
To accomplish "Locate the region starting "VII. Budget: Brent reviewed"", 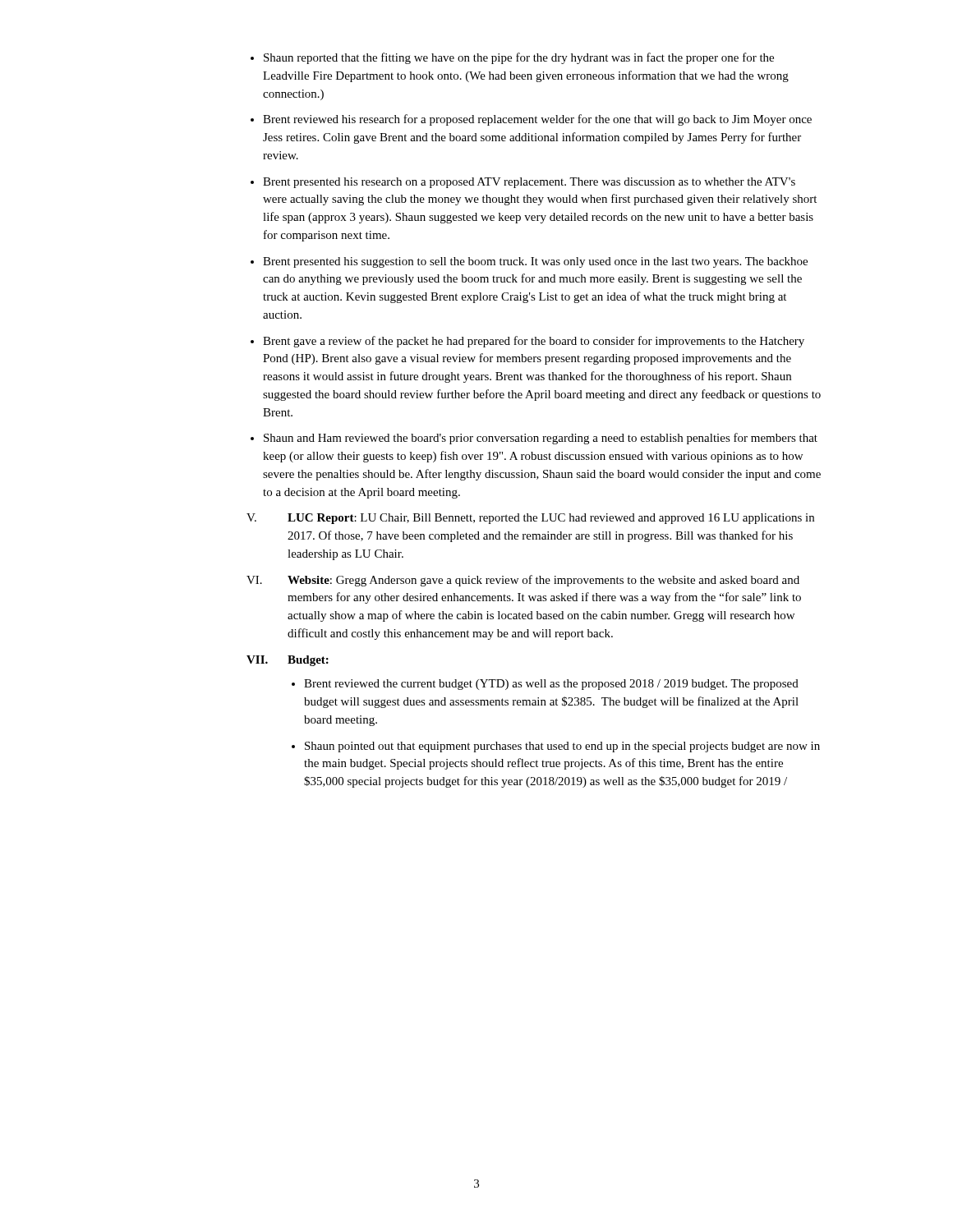I will 288,661.
